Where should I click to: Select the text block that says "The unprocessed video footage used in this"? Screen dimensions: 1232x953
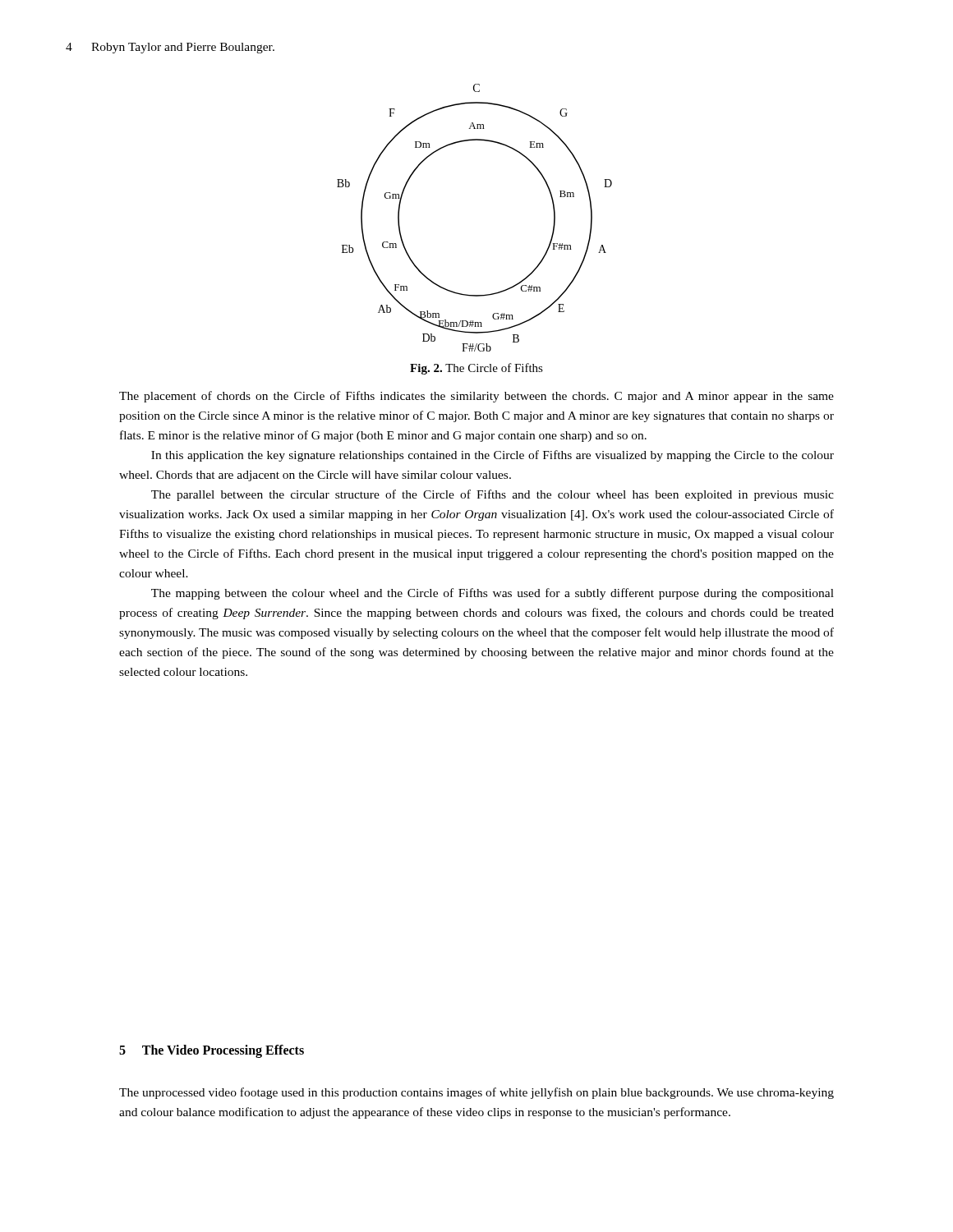point(476,1102)
